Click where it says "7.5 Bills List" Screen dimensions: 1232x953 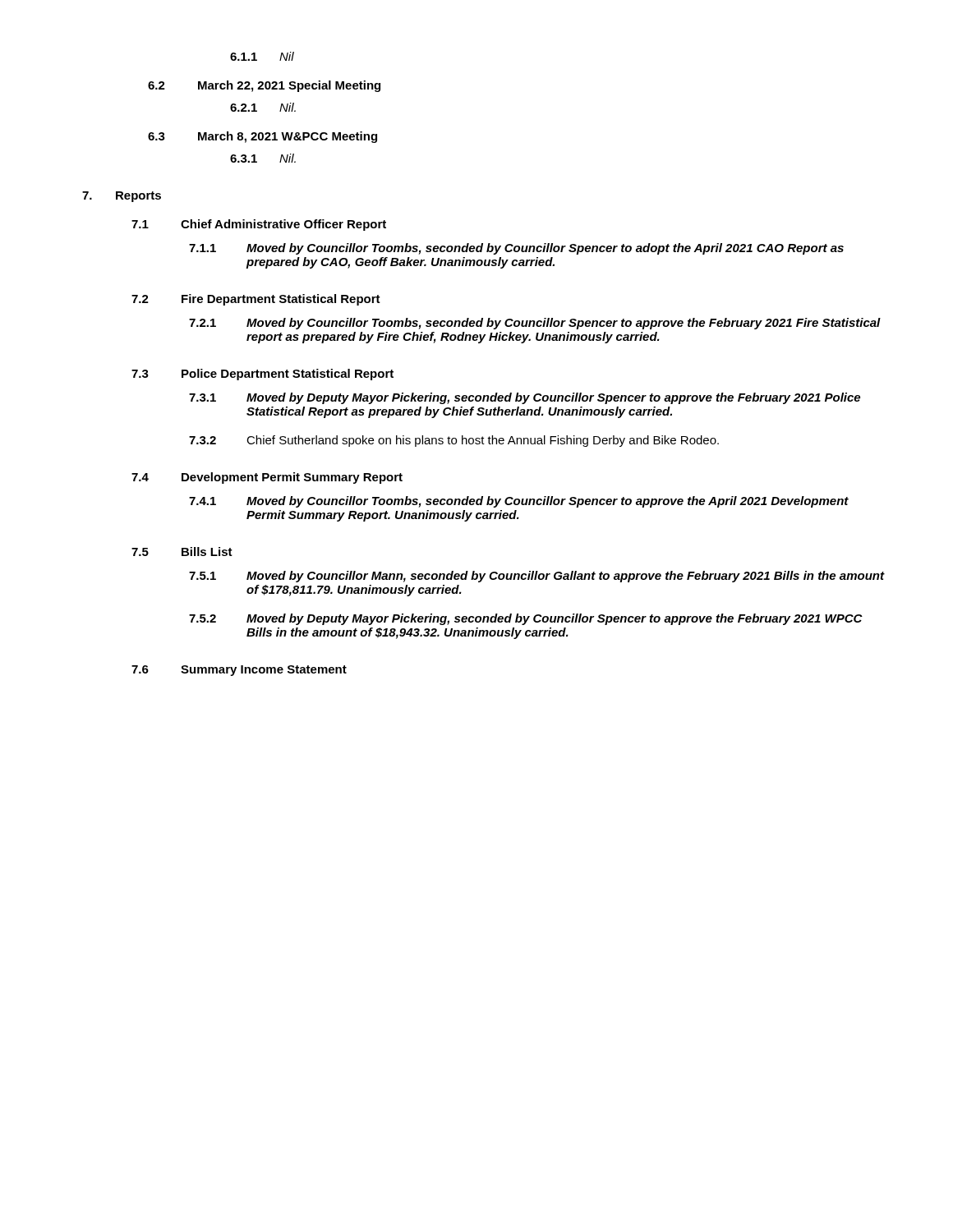click(182, 552)
